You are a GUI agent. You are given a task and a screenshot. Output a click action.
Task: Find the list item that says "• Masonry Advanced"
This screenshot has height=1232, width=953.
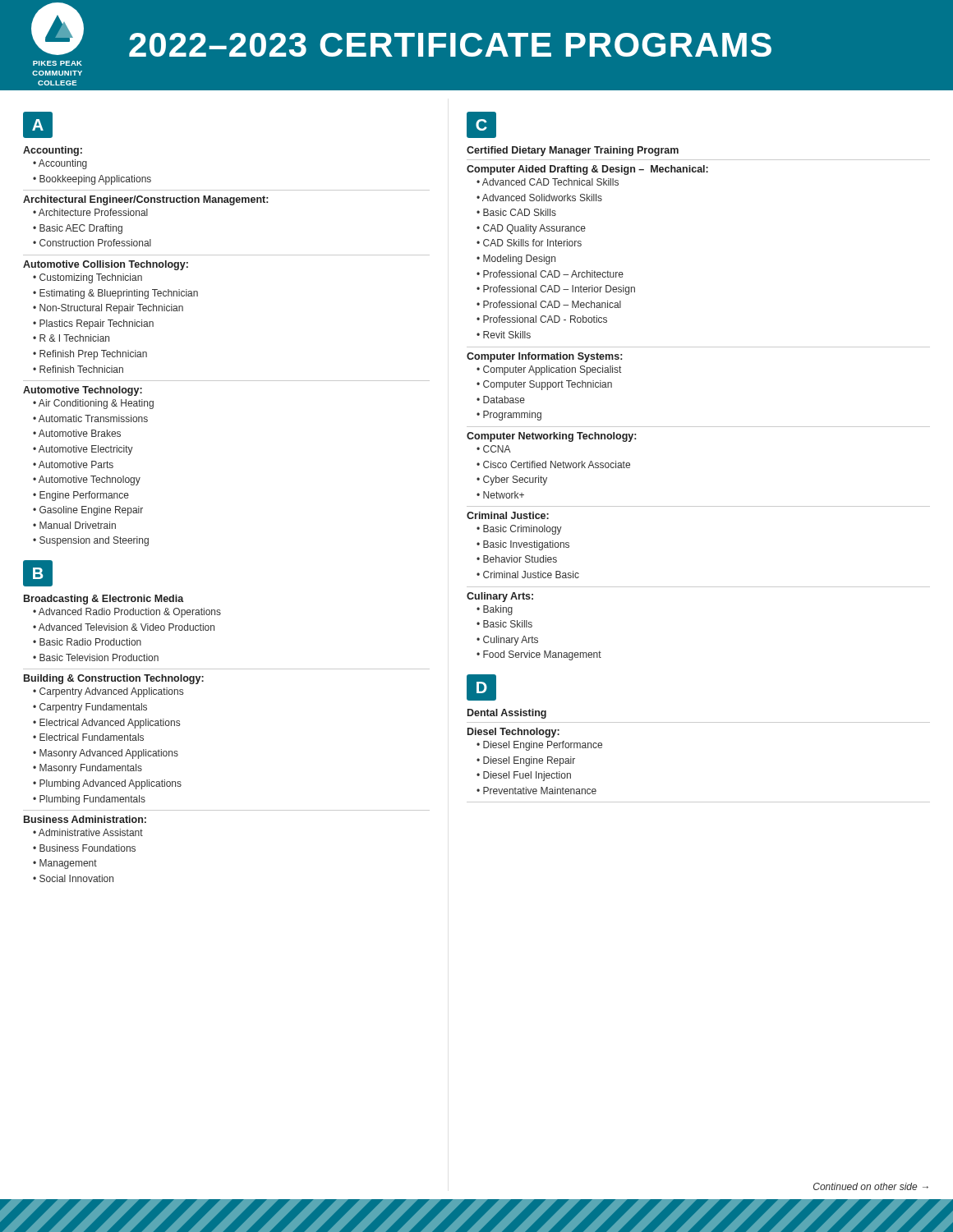click(106, 753)
